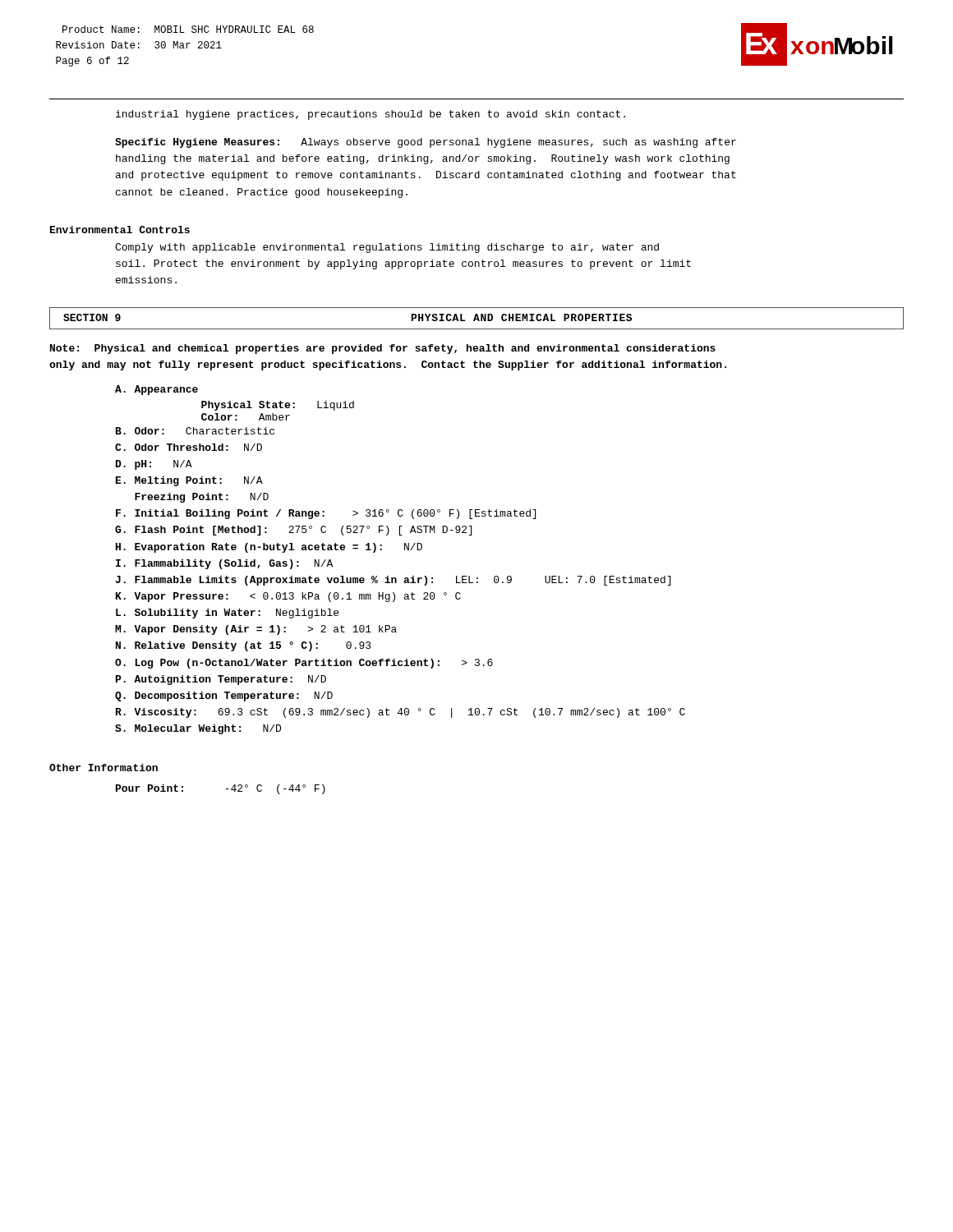Where is the passage that starts "industrial hygiene practices, precautions should be taken"?
This screenshot has width=953, height=1232.
371,115
